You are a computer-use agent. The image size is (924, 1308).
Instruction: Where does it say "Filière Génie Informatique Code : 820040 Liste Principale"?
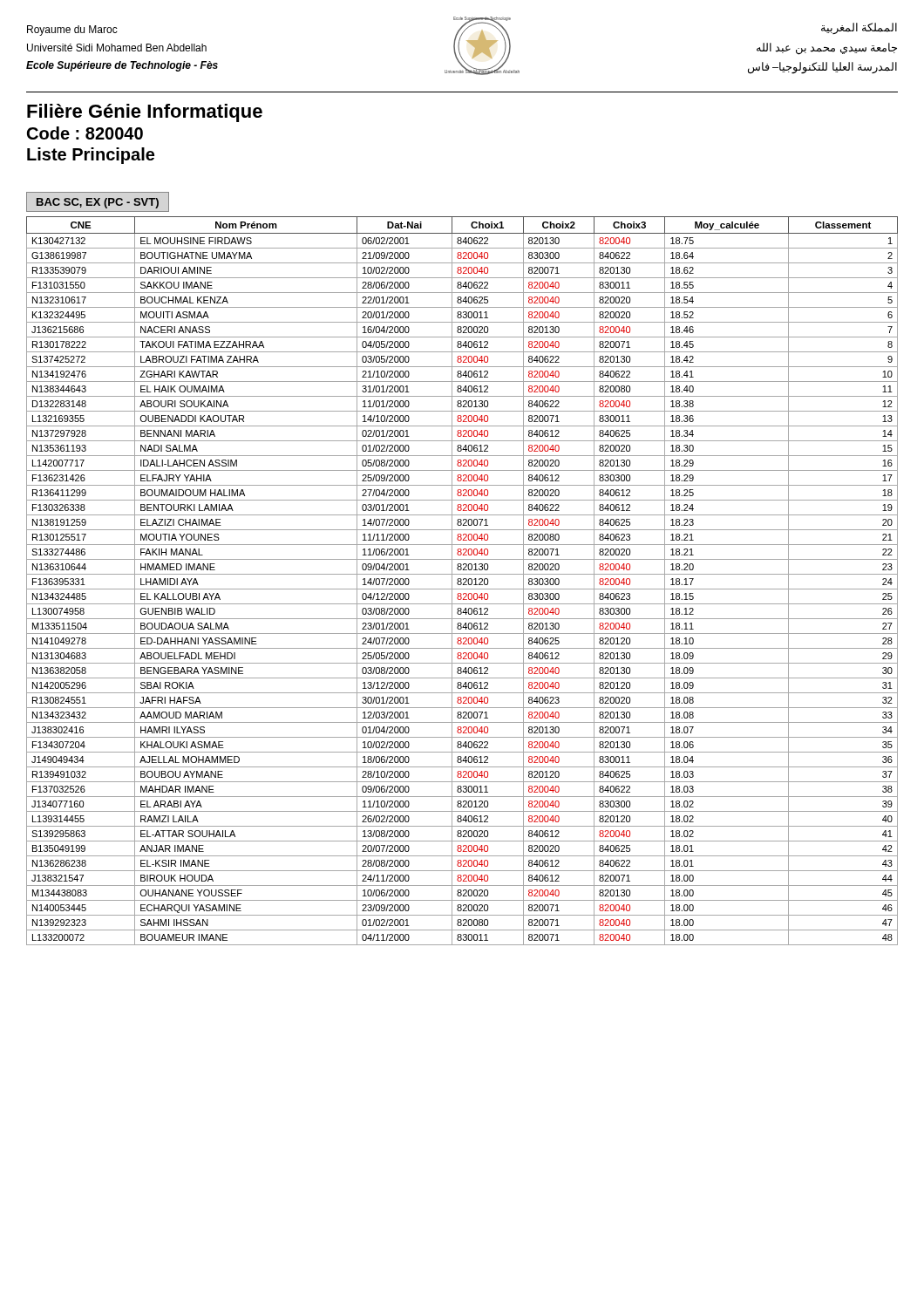pos(144,133)
